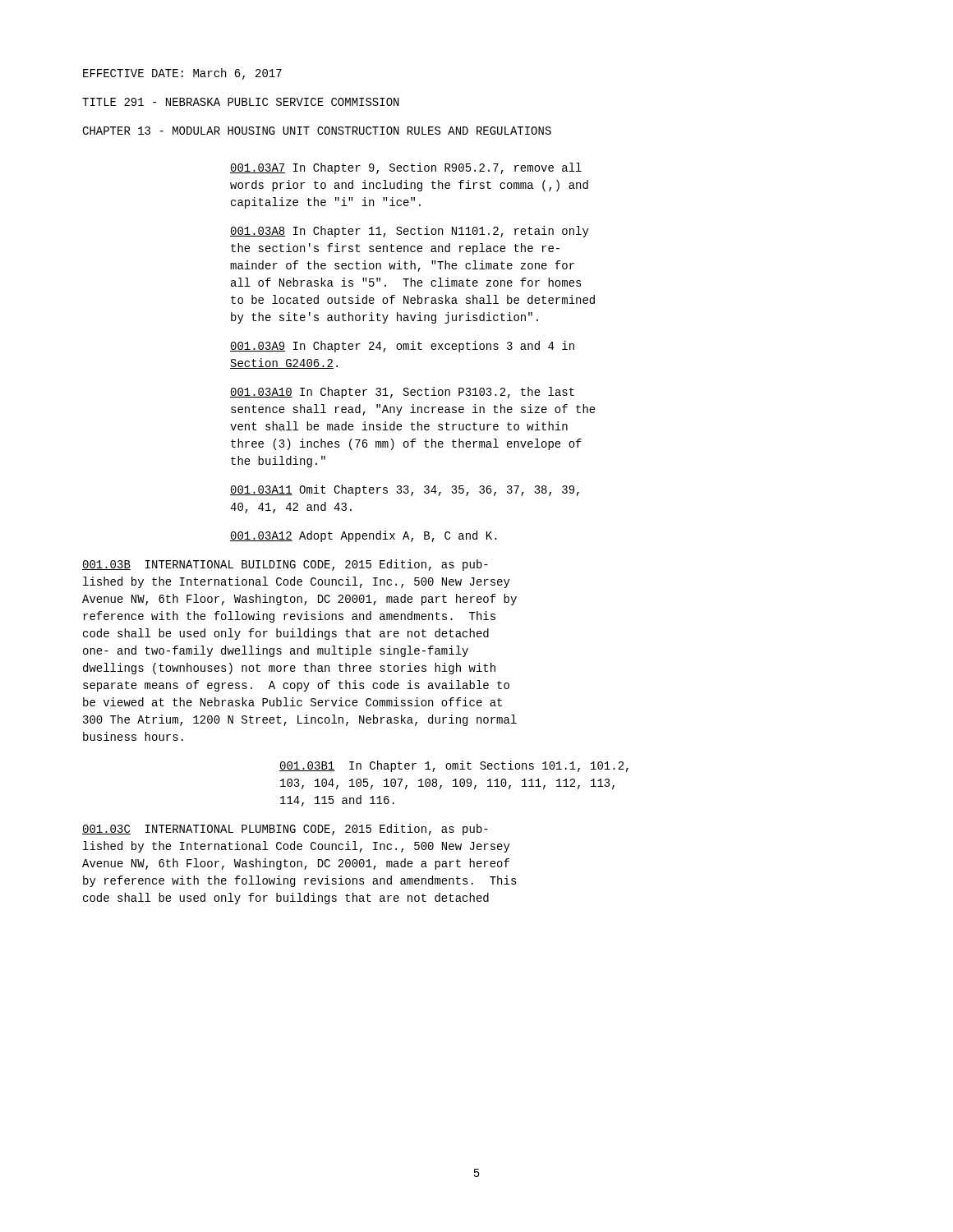Click the passage that begins "001.03B1 In Chapter 1, omit Sections"
This screenshot has width=953, height=1232.
coord(455,784)
